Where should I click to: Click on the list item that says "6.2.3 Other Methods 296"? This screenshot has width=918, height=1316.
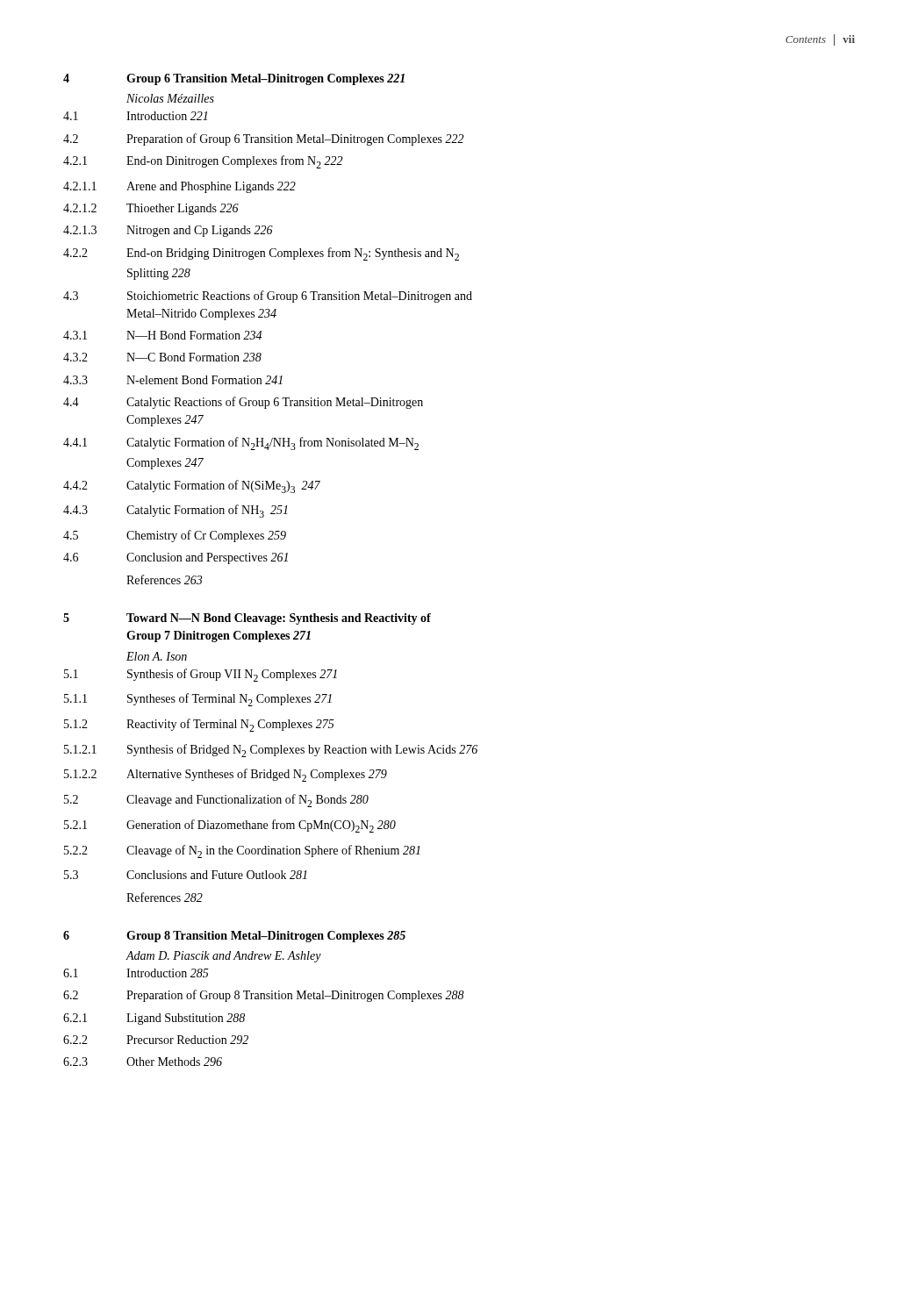point(143,1062)
